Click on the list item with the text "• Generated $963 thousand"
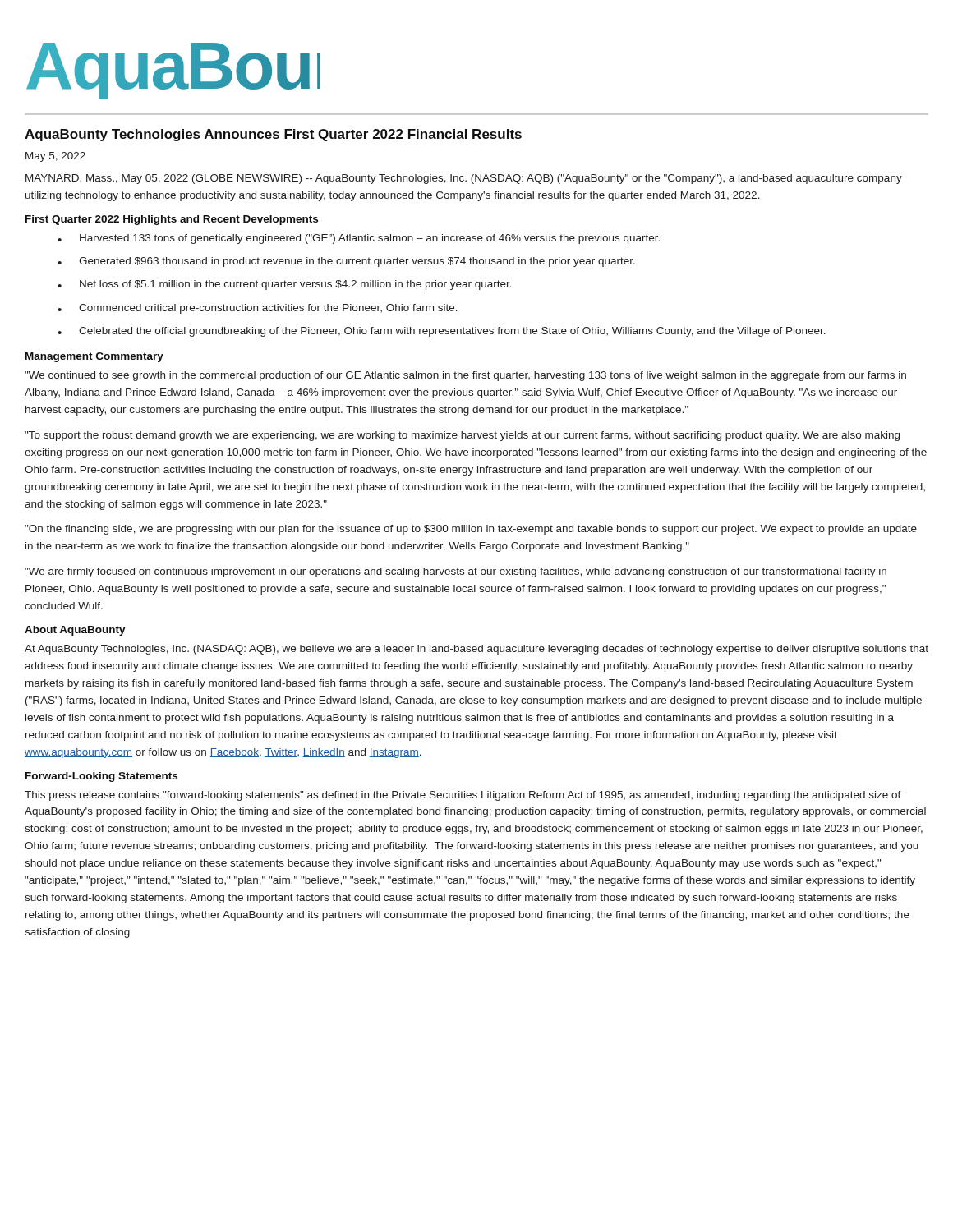Image resolution: width=953 pixels, height=1232 pixels. point(493,263)
